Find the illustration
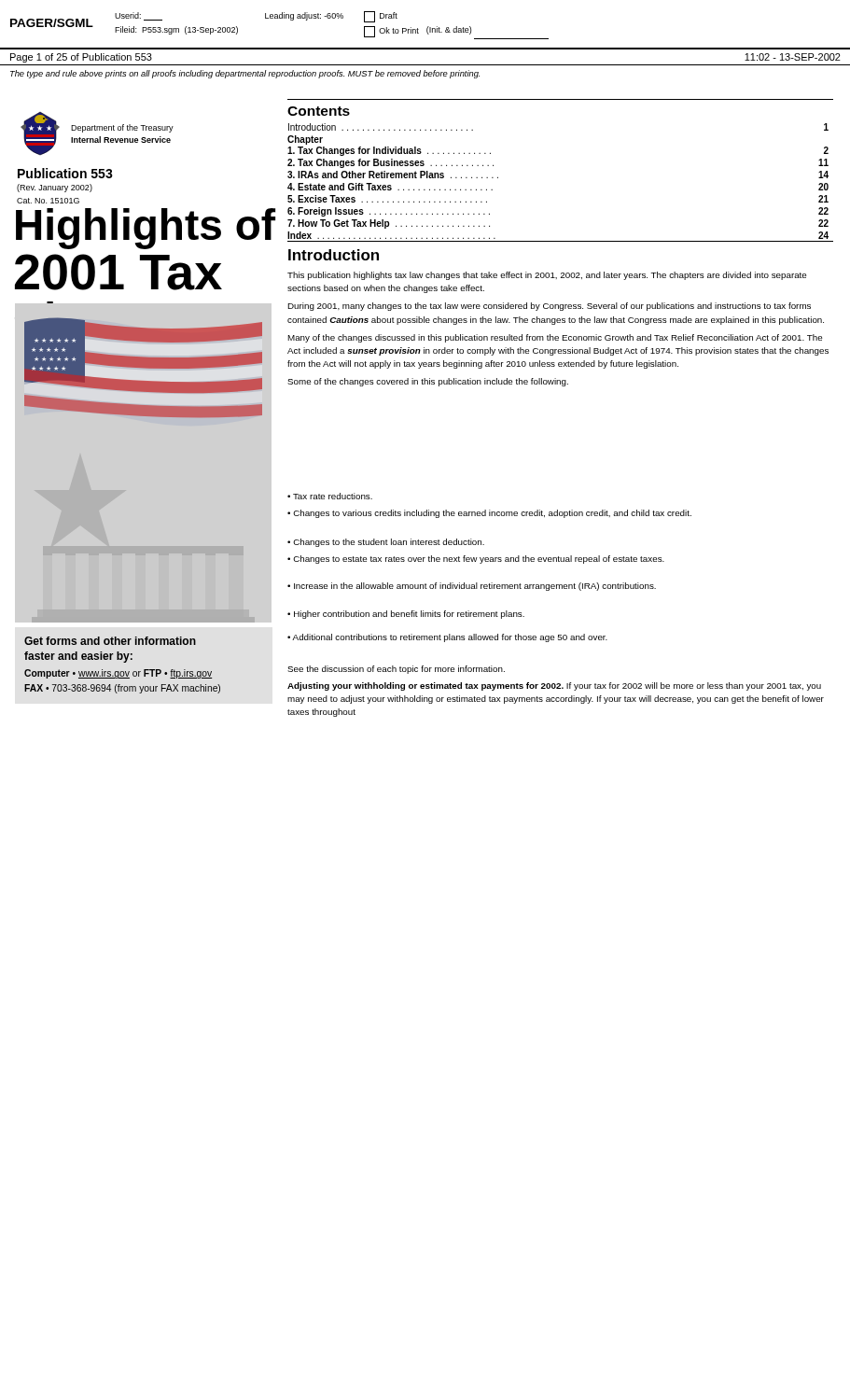 click(x=143, y=463)
